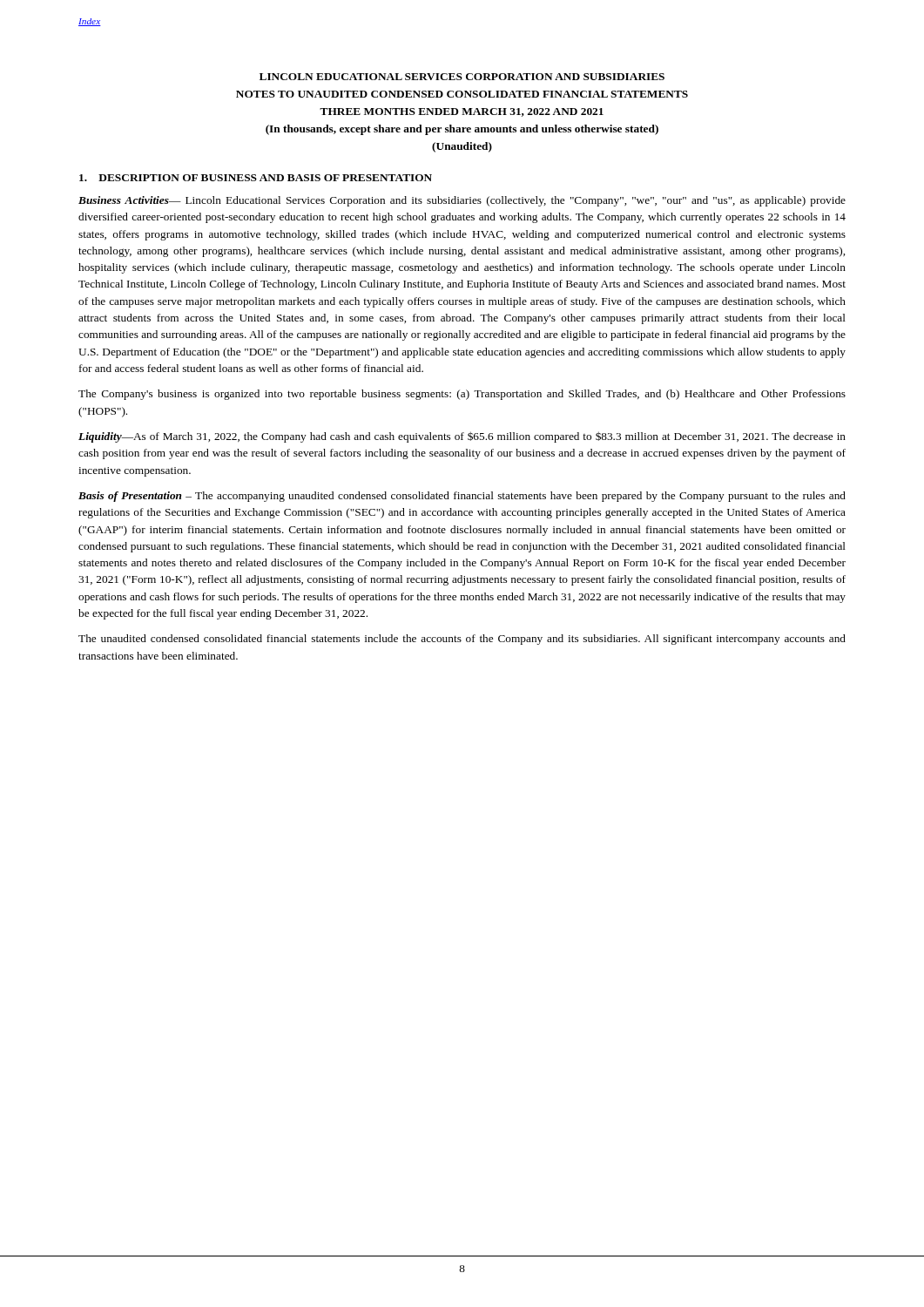This screenshot has width=924, height=1307.
Task: Locate the passage starting "LINCOLN EDUCATIONAL SERVICES CORPORATION AND SUBSIDIARIES"
Action: tap(462, 111)
